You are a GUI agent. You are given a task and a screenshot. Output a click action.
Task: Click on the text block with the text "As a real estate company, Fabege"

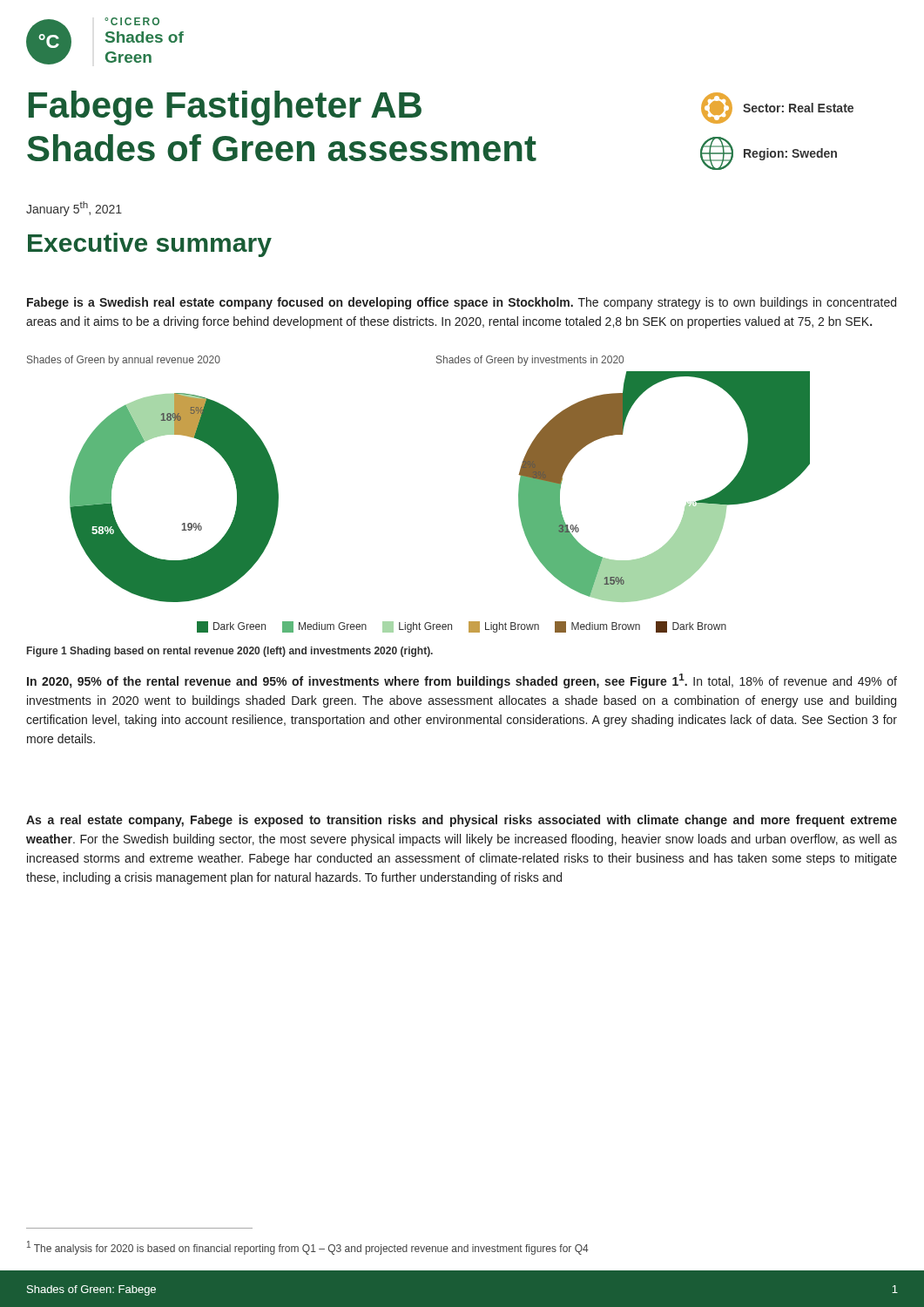[462, 849]
